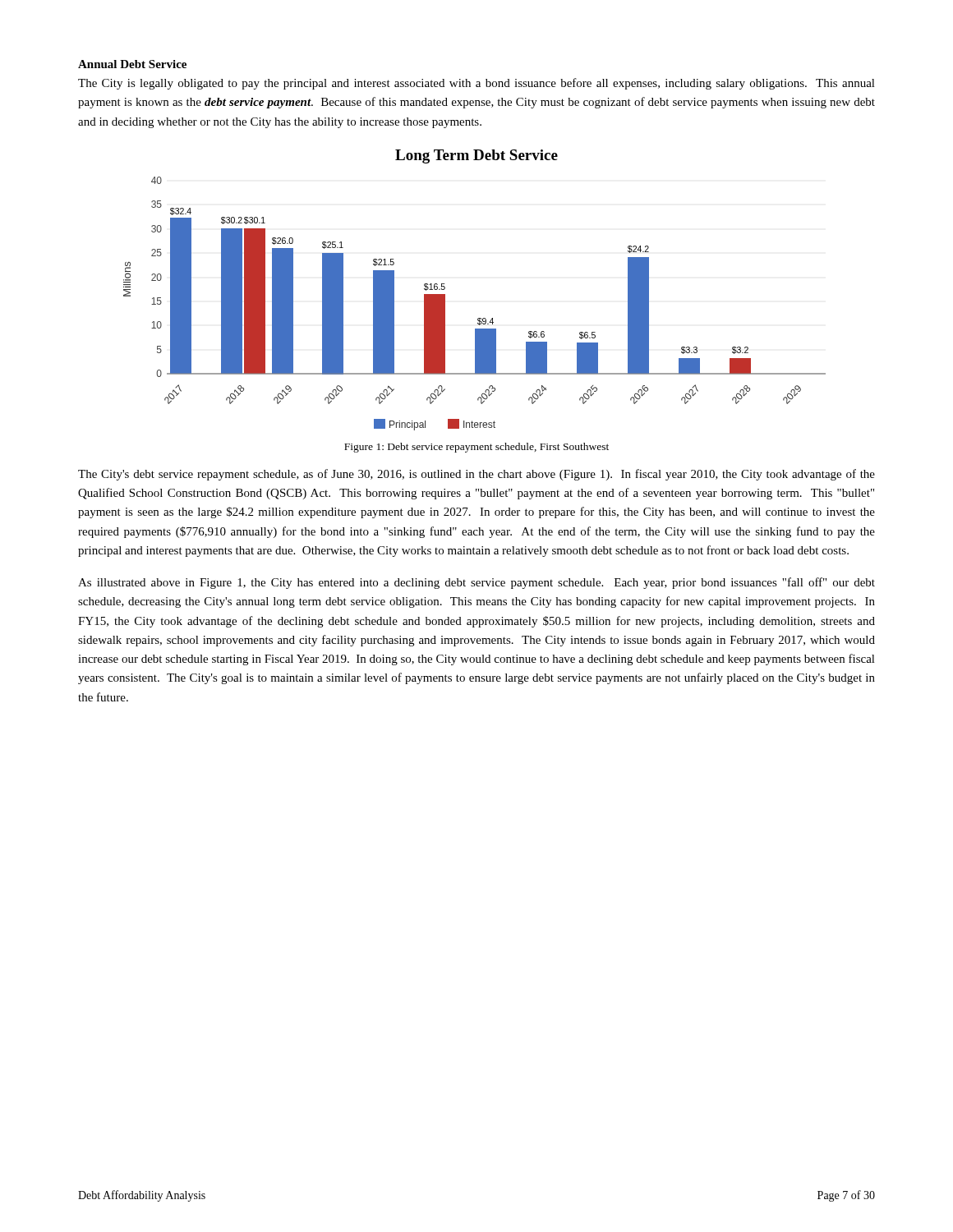The height and width of the screenshot is (1232, 953).
Task: Find the text block with the text "As illustrated above in Figure"
Action: [x=476, y=640]
